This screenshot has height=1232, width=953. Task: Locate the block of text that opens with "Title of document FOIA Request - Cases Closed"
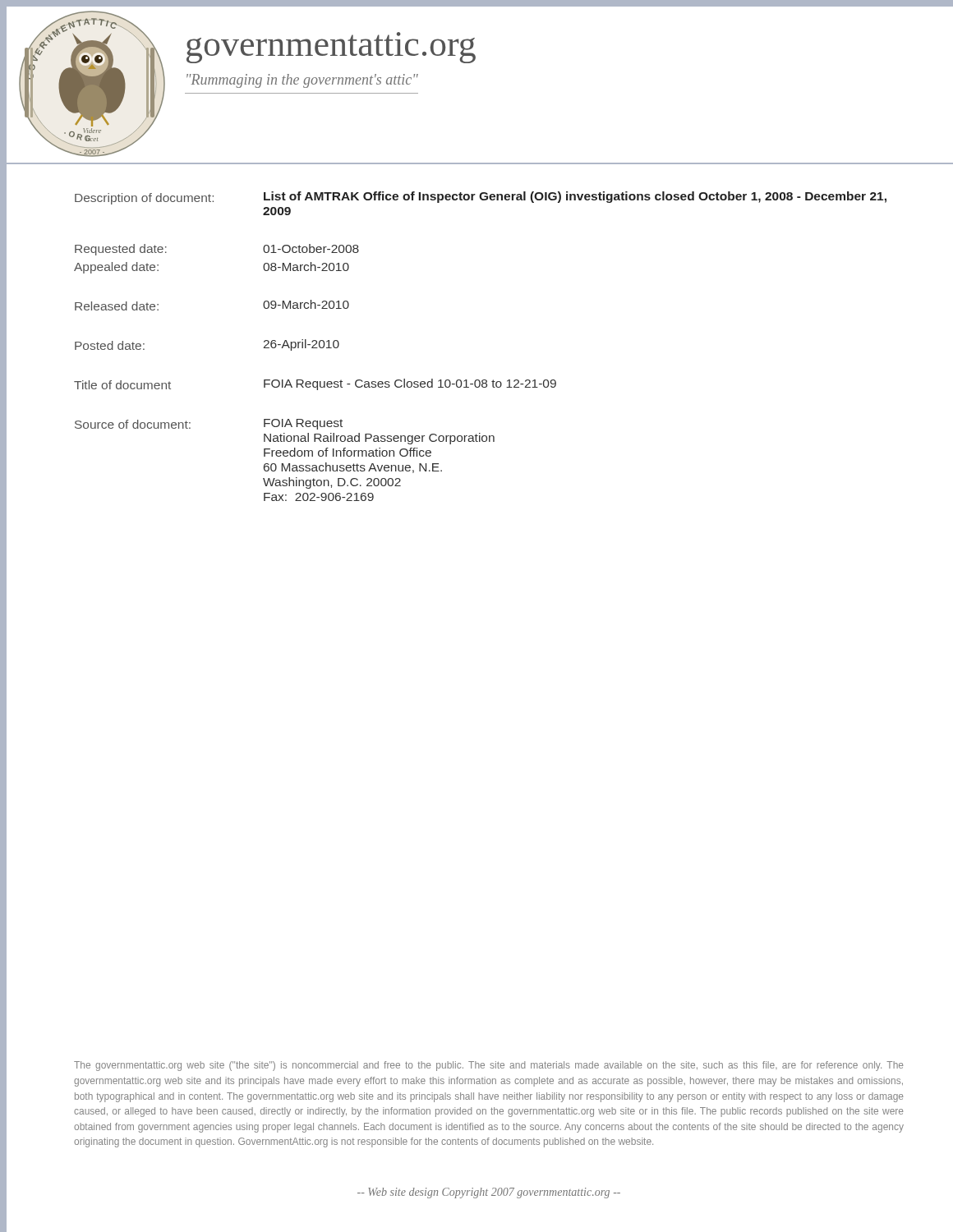click(489, 384)
